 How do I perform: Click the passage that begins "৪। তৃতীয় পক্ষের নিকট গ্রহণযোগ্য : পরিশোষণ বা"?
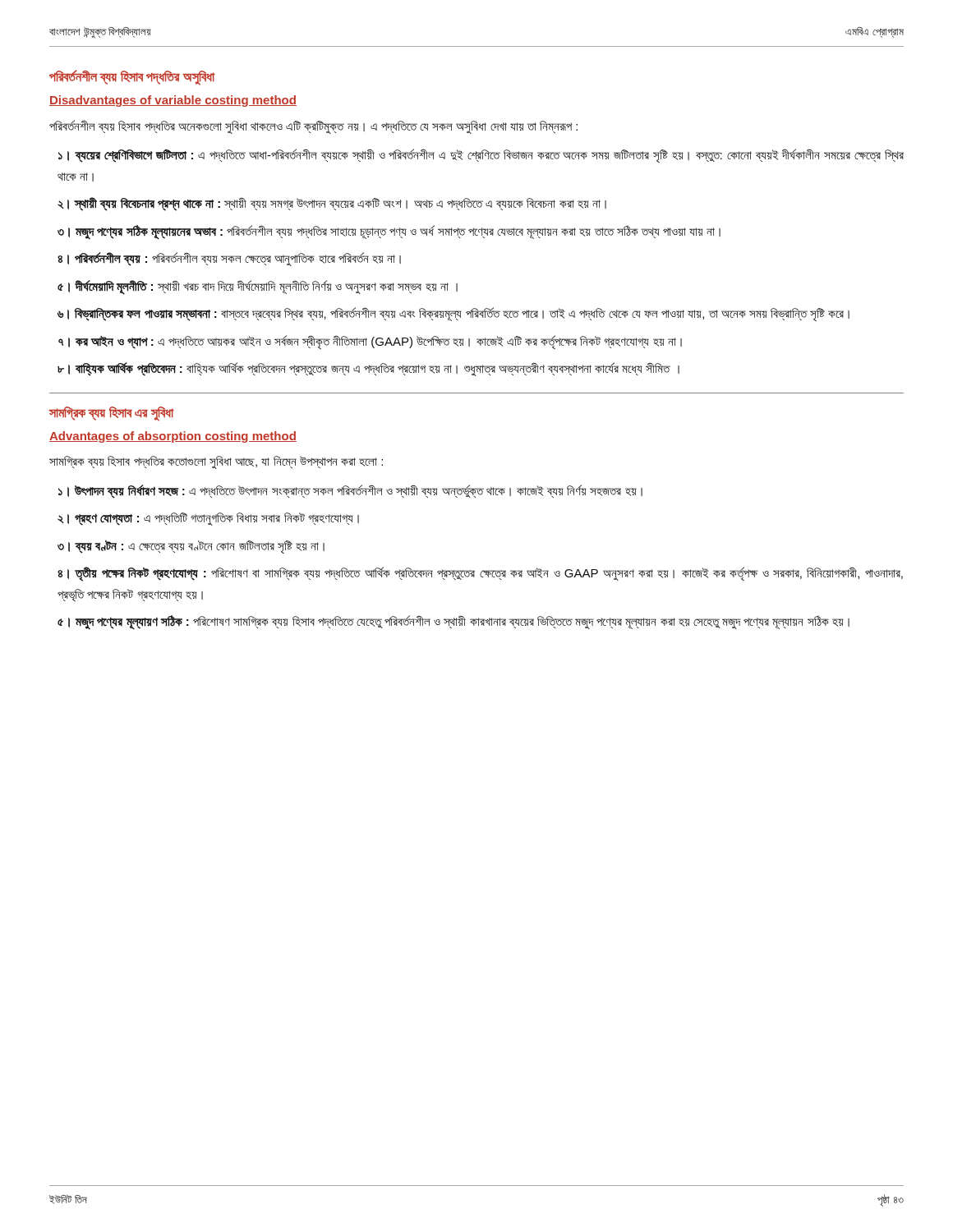(481, 584)
